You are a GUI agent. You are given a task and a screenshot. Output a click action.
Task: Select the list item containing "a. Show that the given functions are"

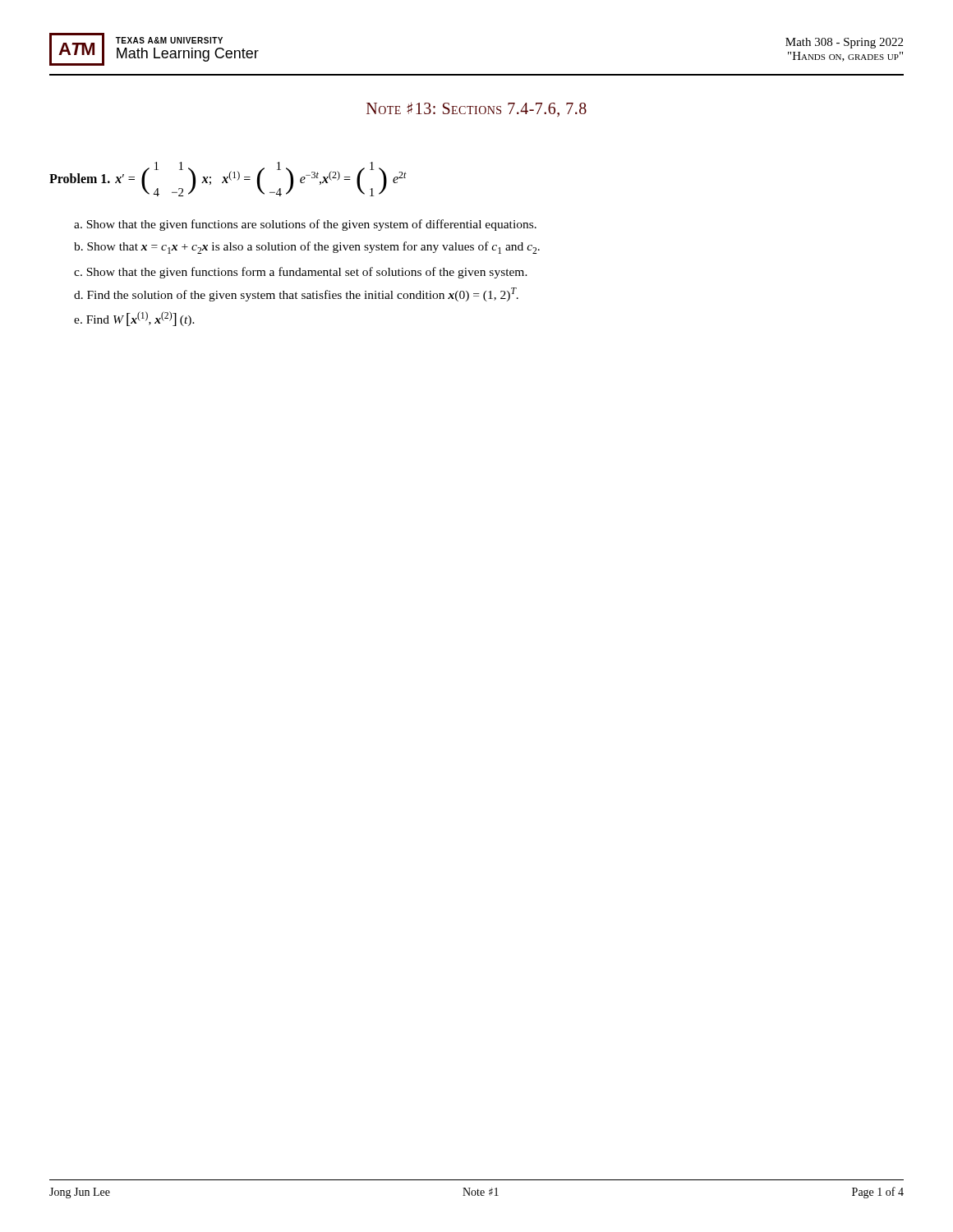pos(305,224)
